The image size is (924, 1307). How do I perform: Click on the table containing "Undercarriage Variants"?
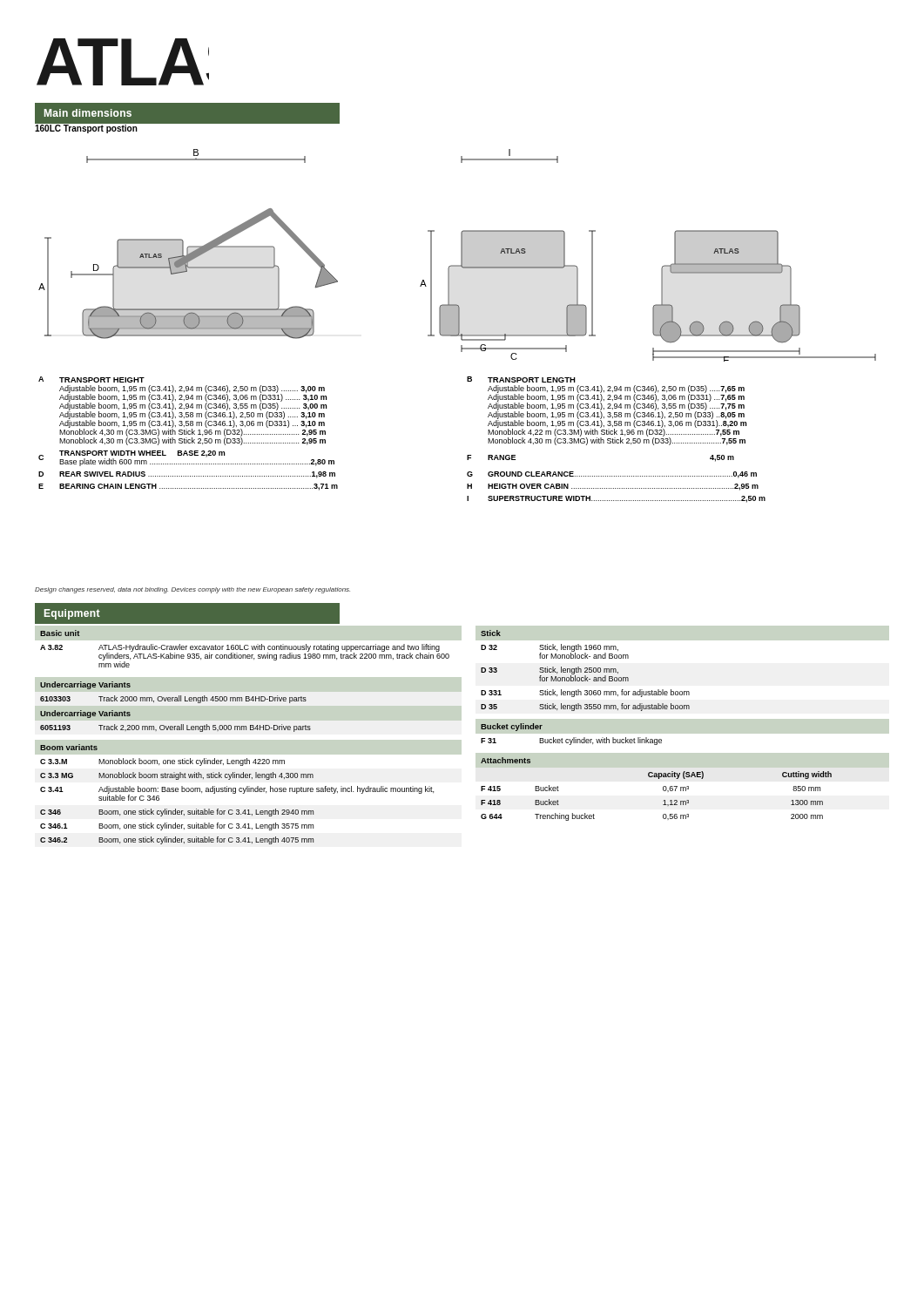[248, 706]
